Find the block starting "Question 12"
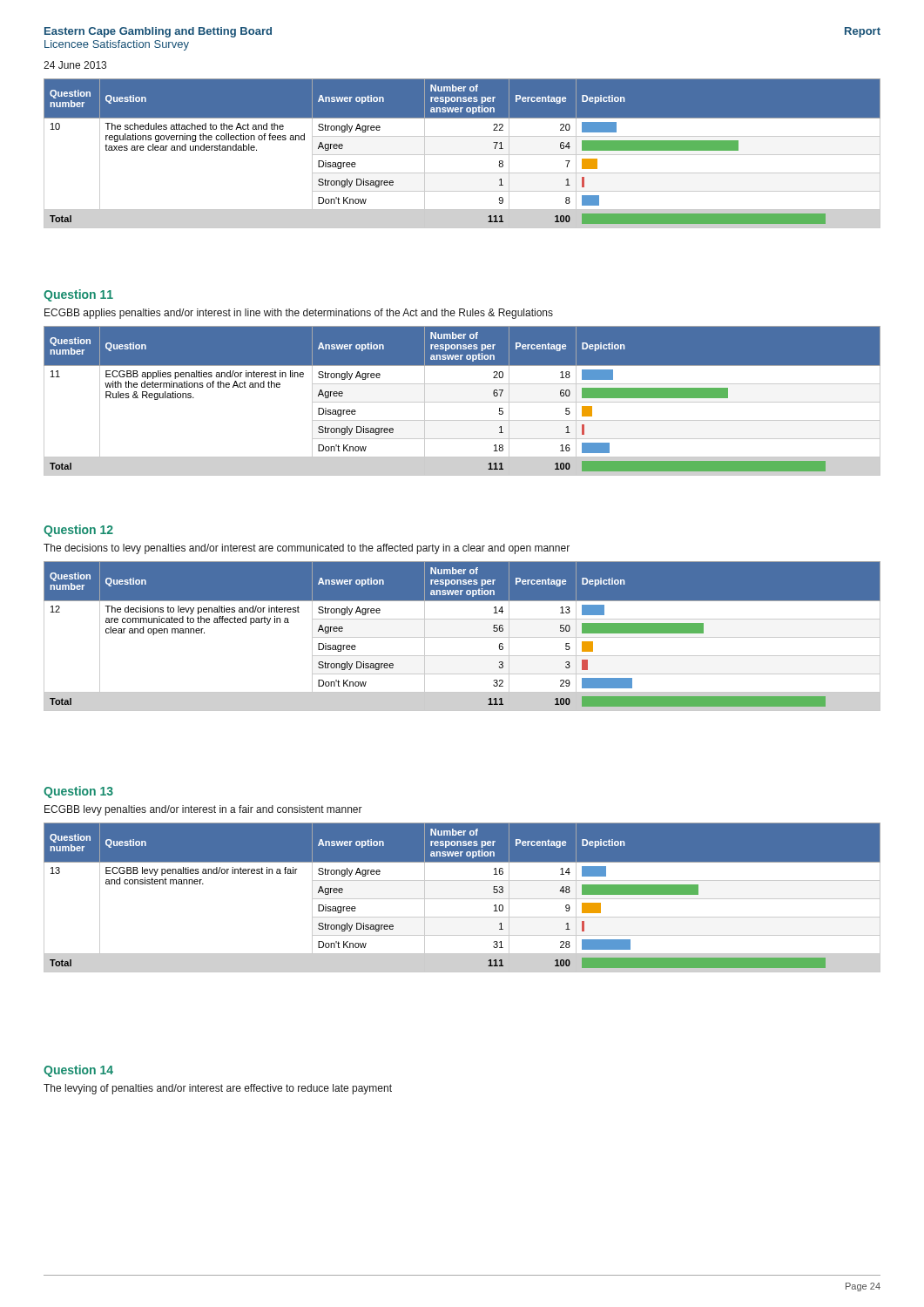924x1307 pixels. click(x=78, y=530)
